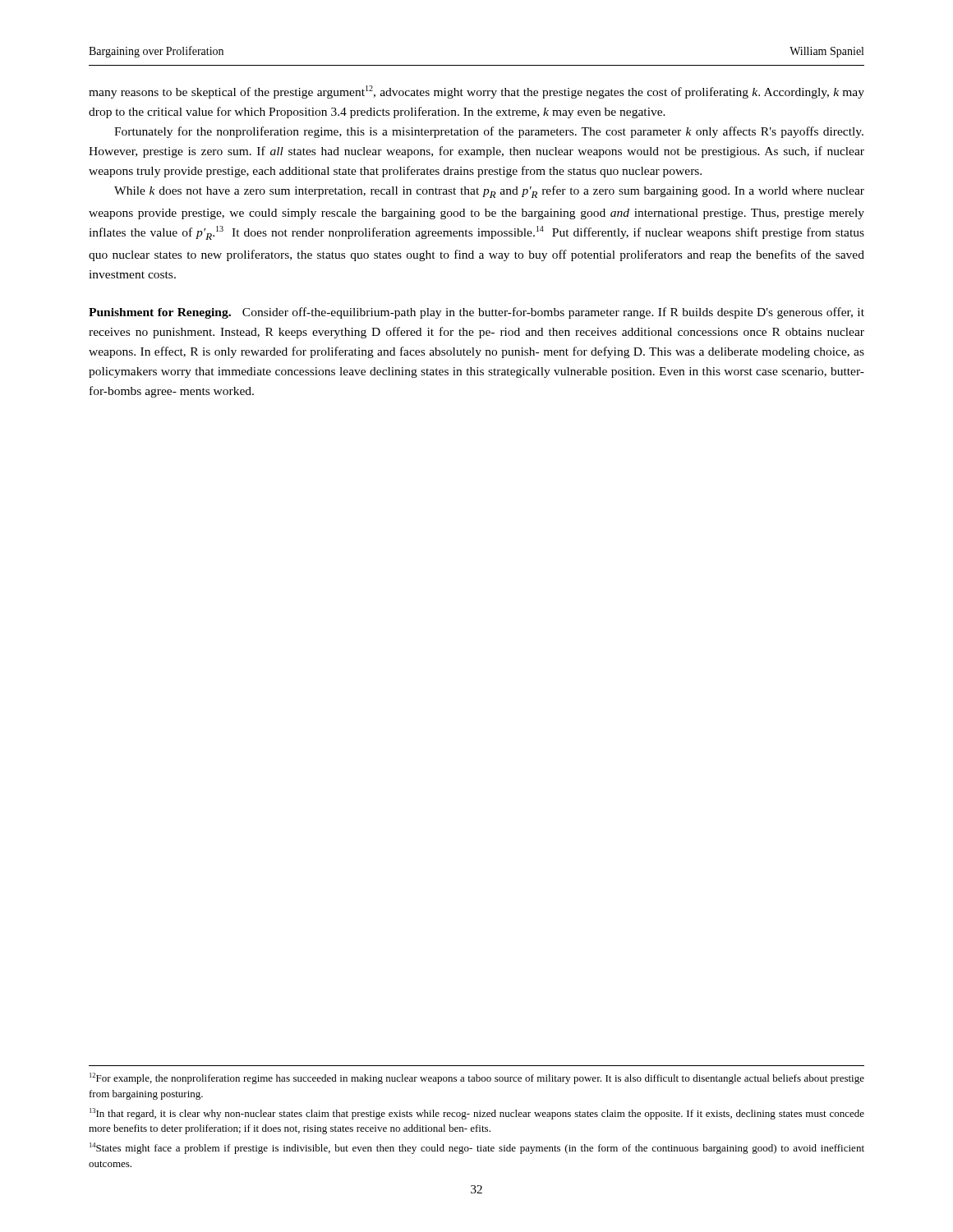Point to the region starting "many reasons to be"
Image resolution: width=953 pixels, height=1232 pixels.
476,102
